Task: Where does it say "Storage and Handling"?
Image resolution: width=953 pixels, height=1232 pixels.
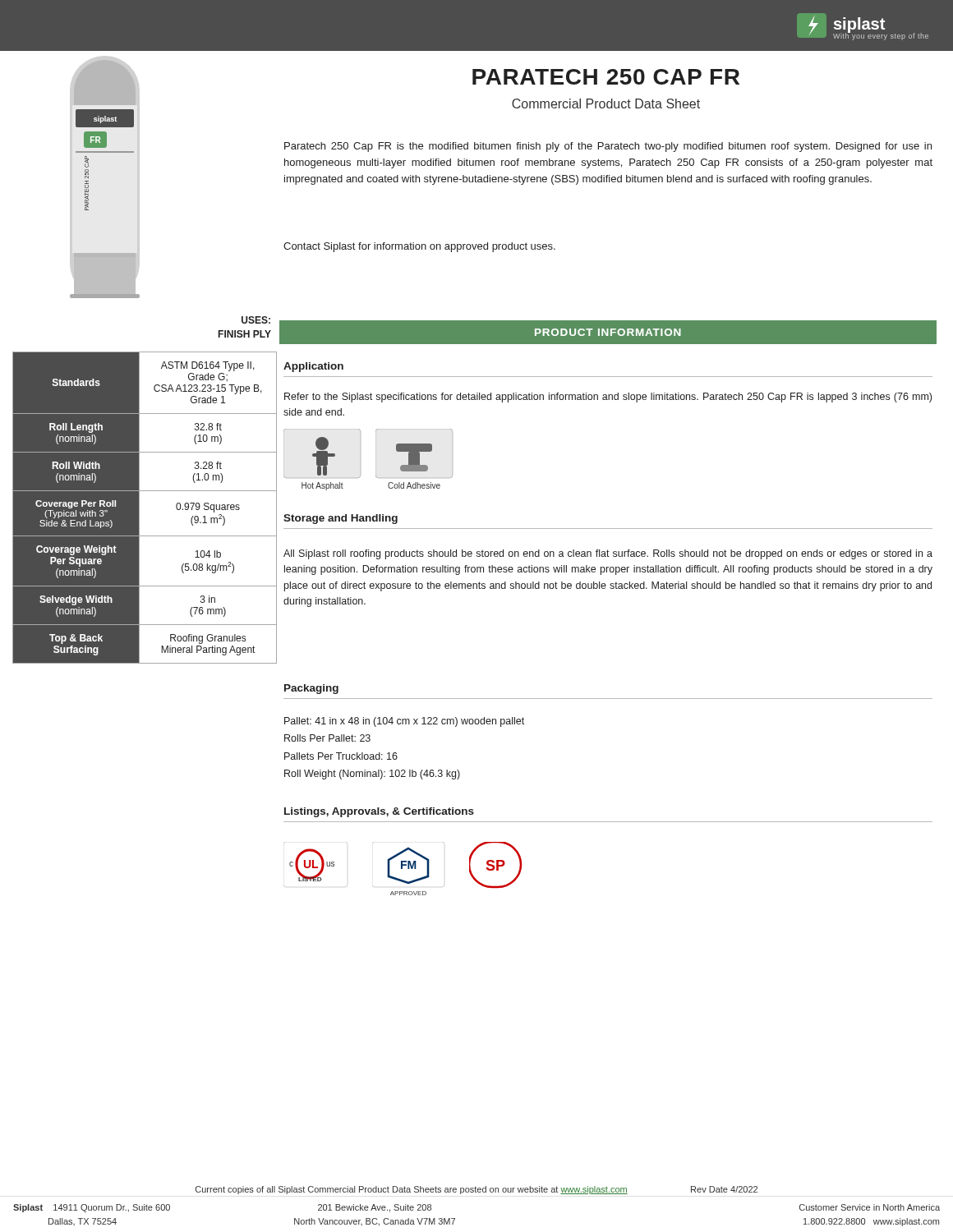Action: [x=608, y=520]
